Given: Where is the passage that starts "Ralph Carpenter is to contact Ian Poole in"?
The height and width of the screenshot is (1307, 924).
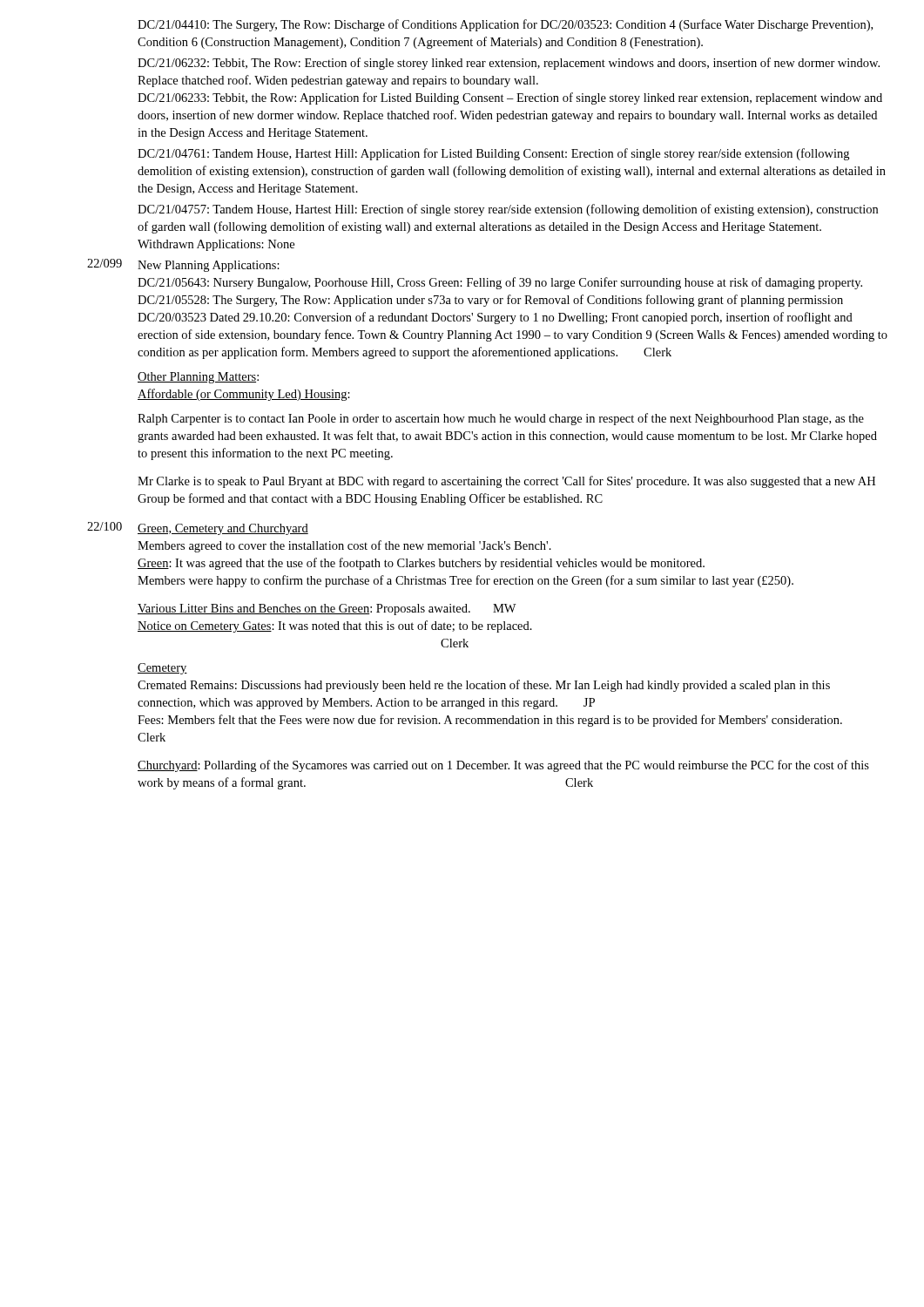Looking at the screenshot, I should tap(513, 436).
